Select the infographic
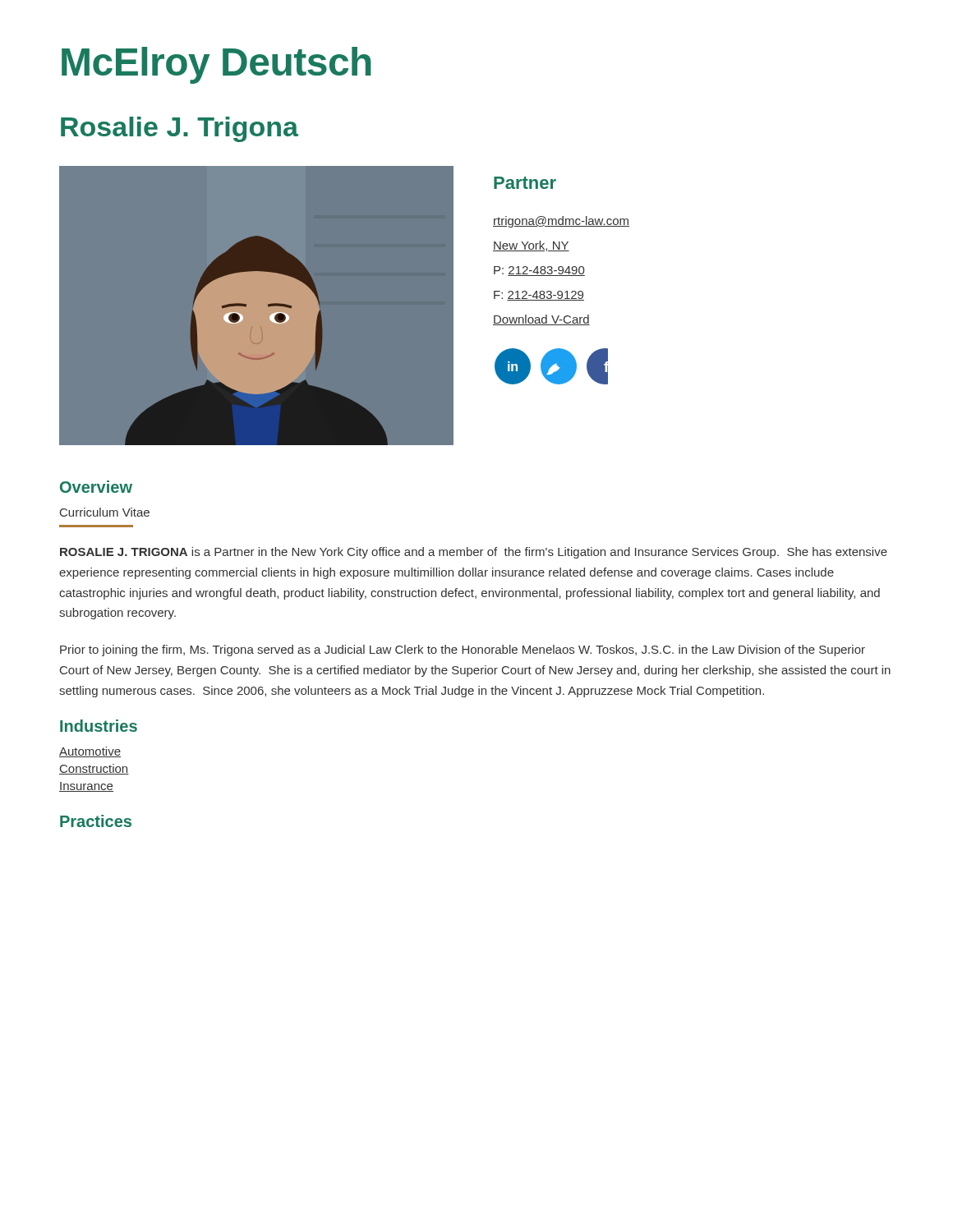953x1232 pixels. [x=693, y=366]
